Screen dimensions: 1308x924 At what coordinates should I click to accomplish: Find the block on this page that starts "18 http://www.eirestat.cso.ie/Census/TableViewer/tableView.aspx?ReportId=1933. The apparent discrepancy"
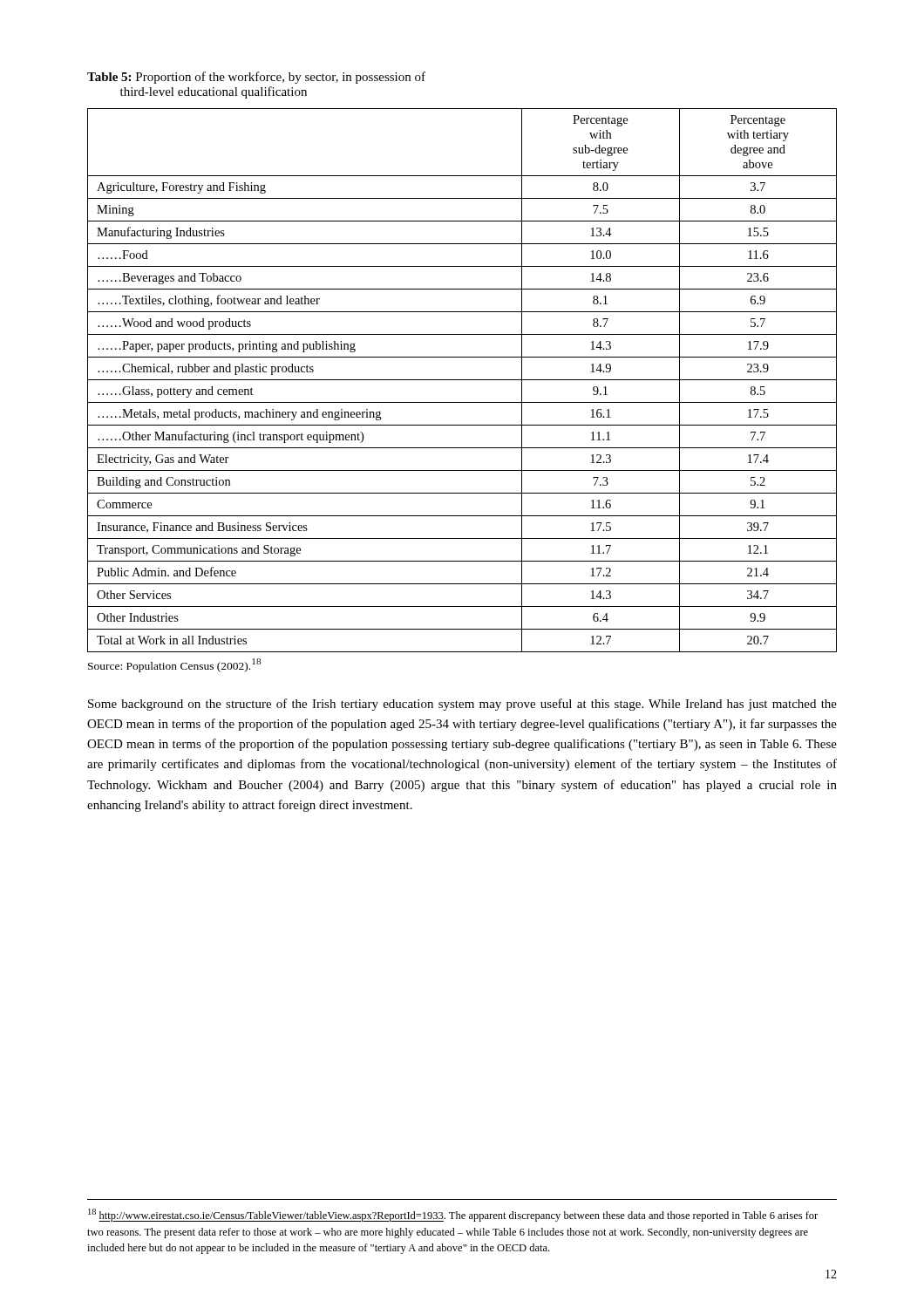coord(452,1231)
